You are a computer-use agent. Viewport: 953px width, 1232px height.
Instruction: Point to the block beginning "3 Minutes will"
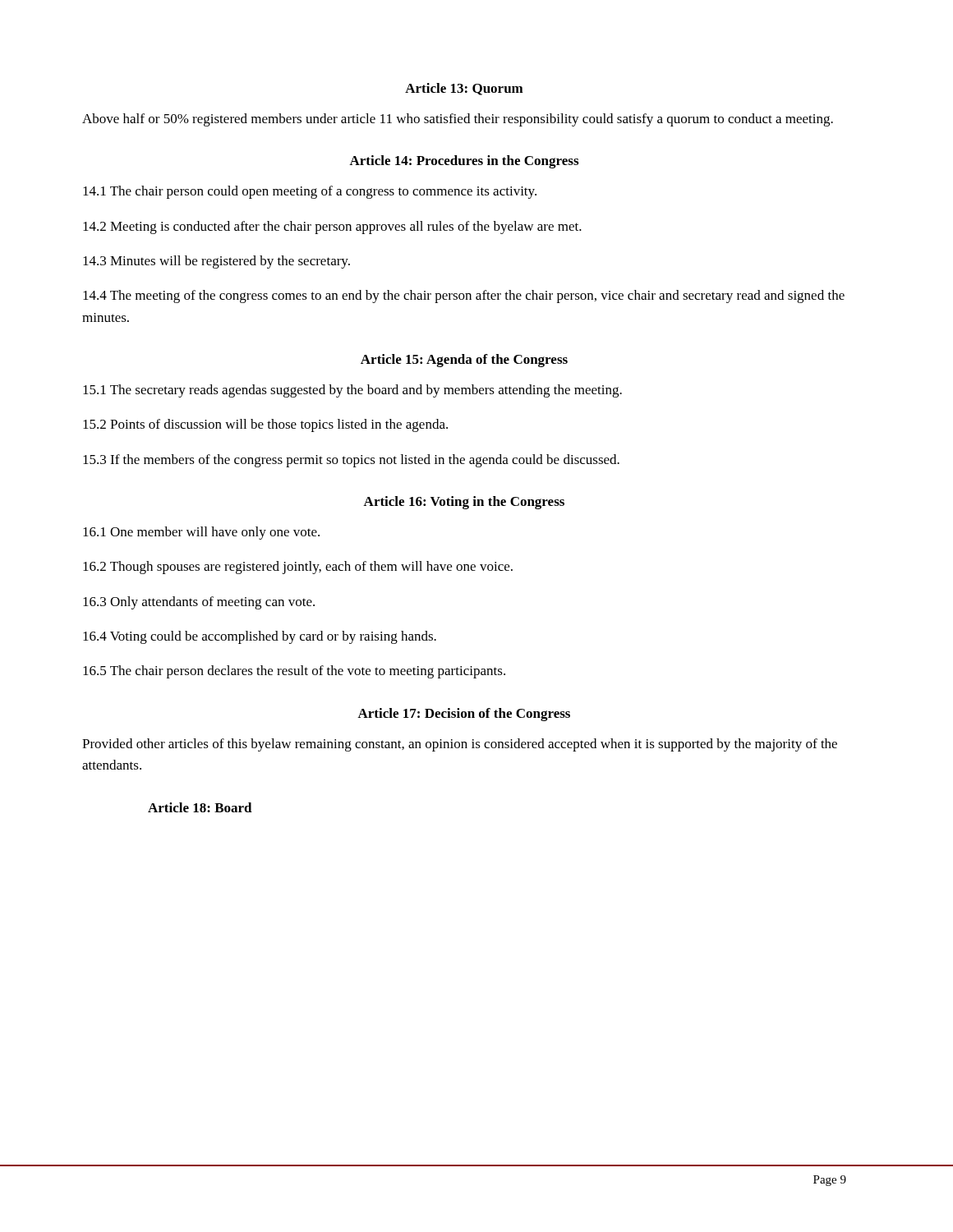216,261
